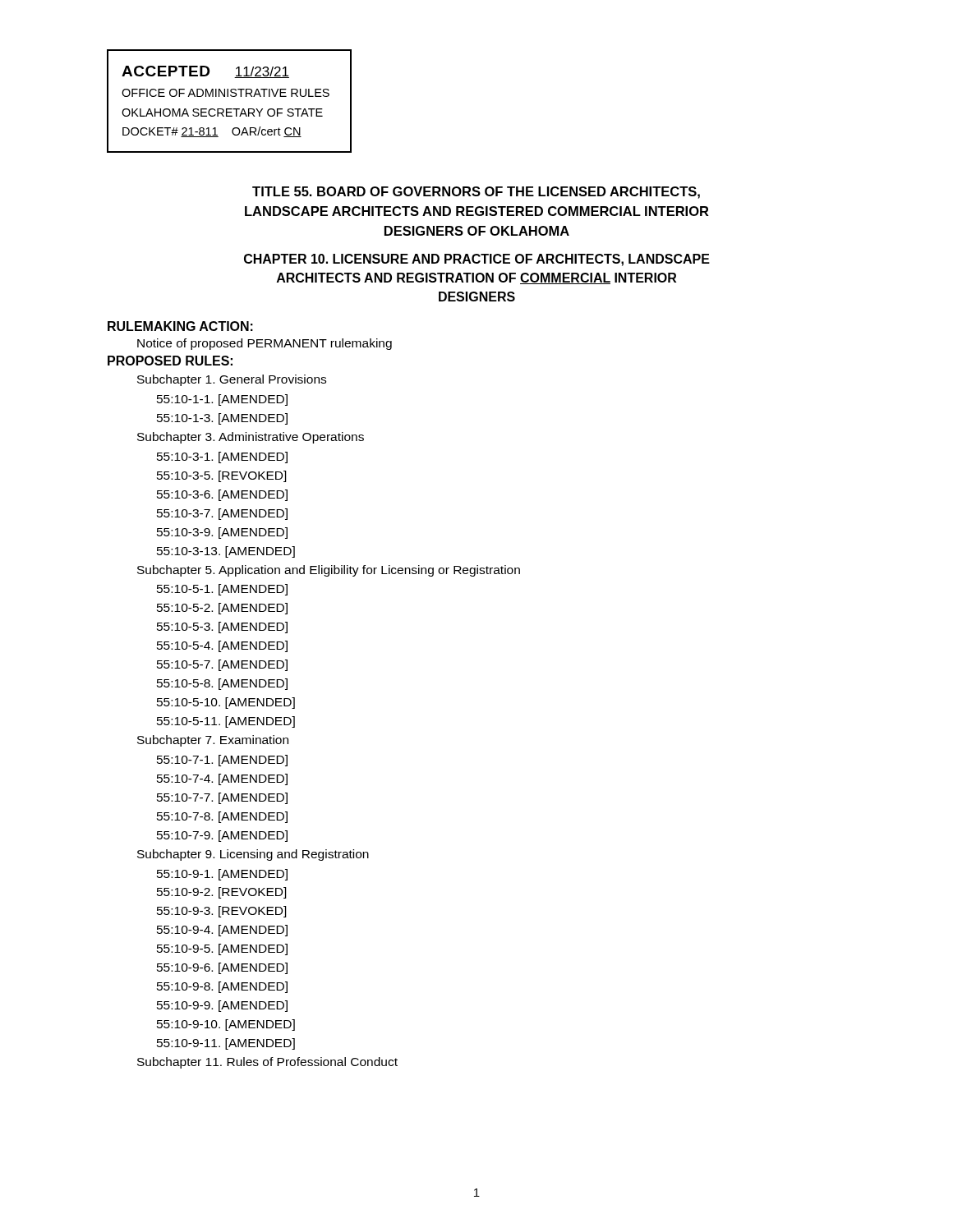Image resolution: width=953 pixels, height=1232 pixels.
Task: Navigate to the passage starting "55:10-5-3. [AMENDED]"
Action: click(222, 627)
